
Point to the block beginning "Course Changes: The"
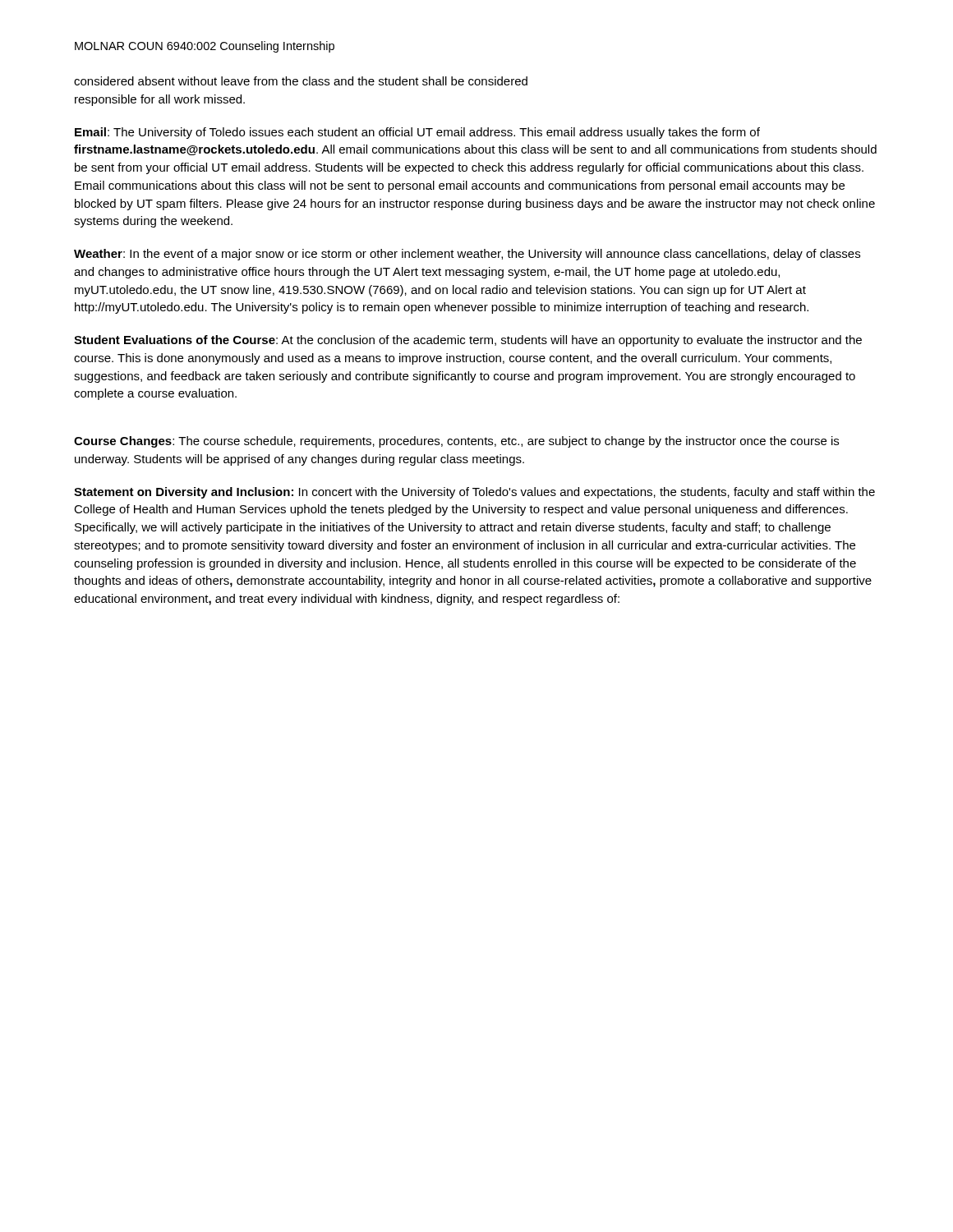pyautogui.click(x=457, y=450)
